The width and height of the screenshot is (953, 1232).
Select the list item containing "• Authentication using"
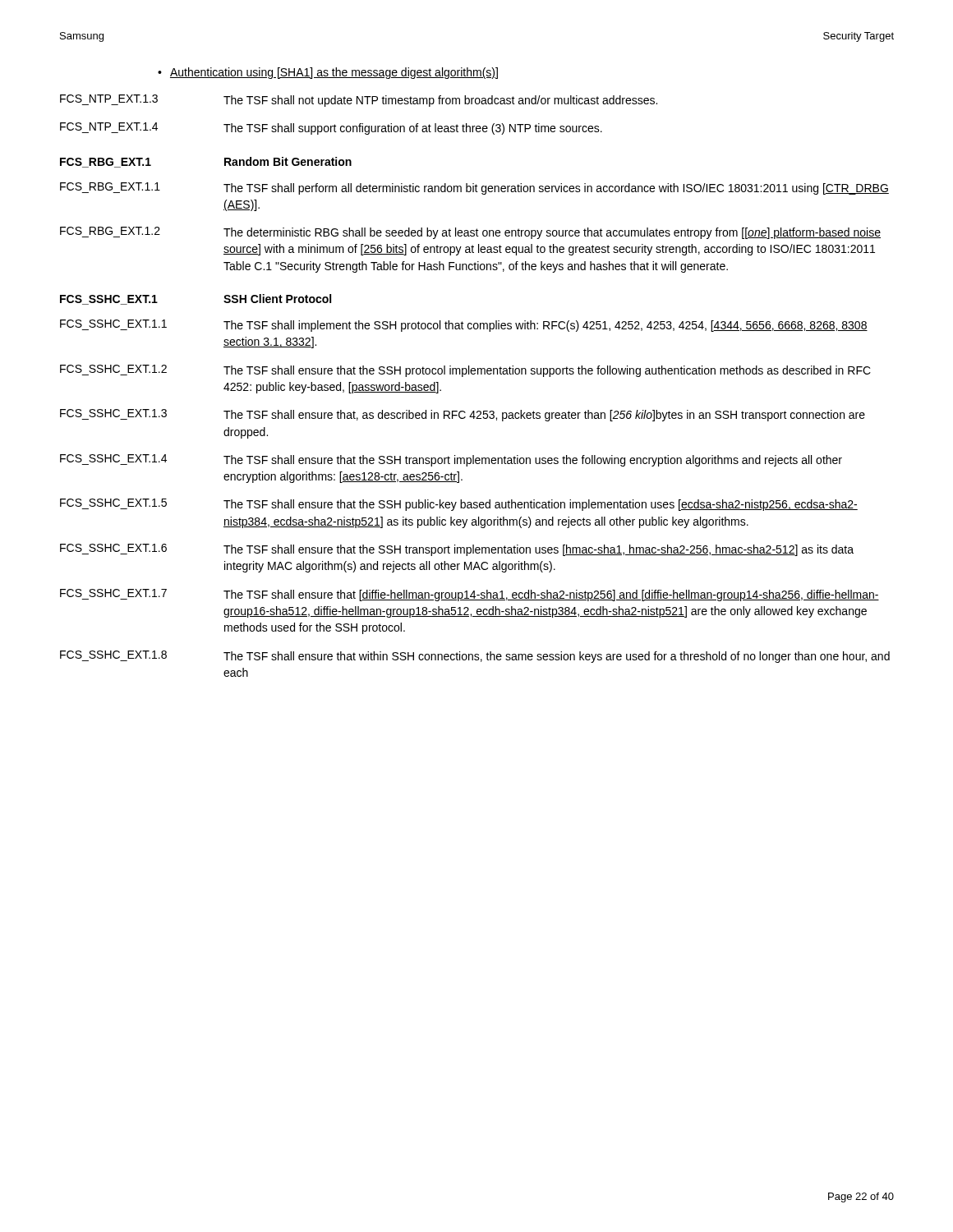[x=328, y=73]
